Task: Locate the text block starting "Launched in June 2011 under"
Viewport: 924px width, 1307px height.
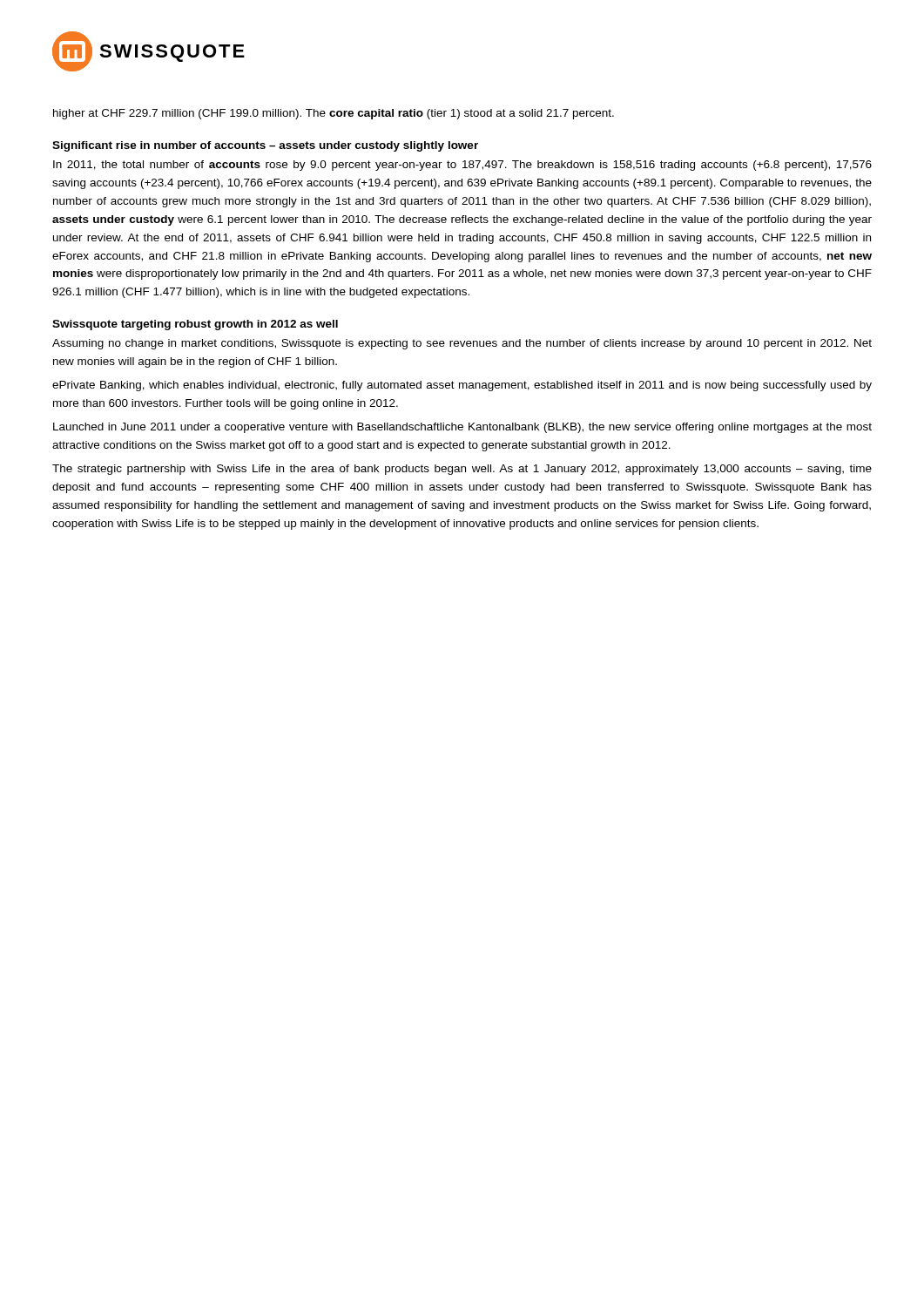Action: 462,436
